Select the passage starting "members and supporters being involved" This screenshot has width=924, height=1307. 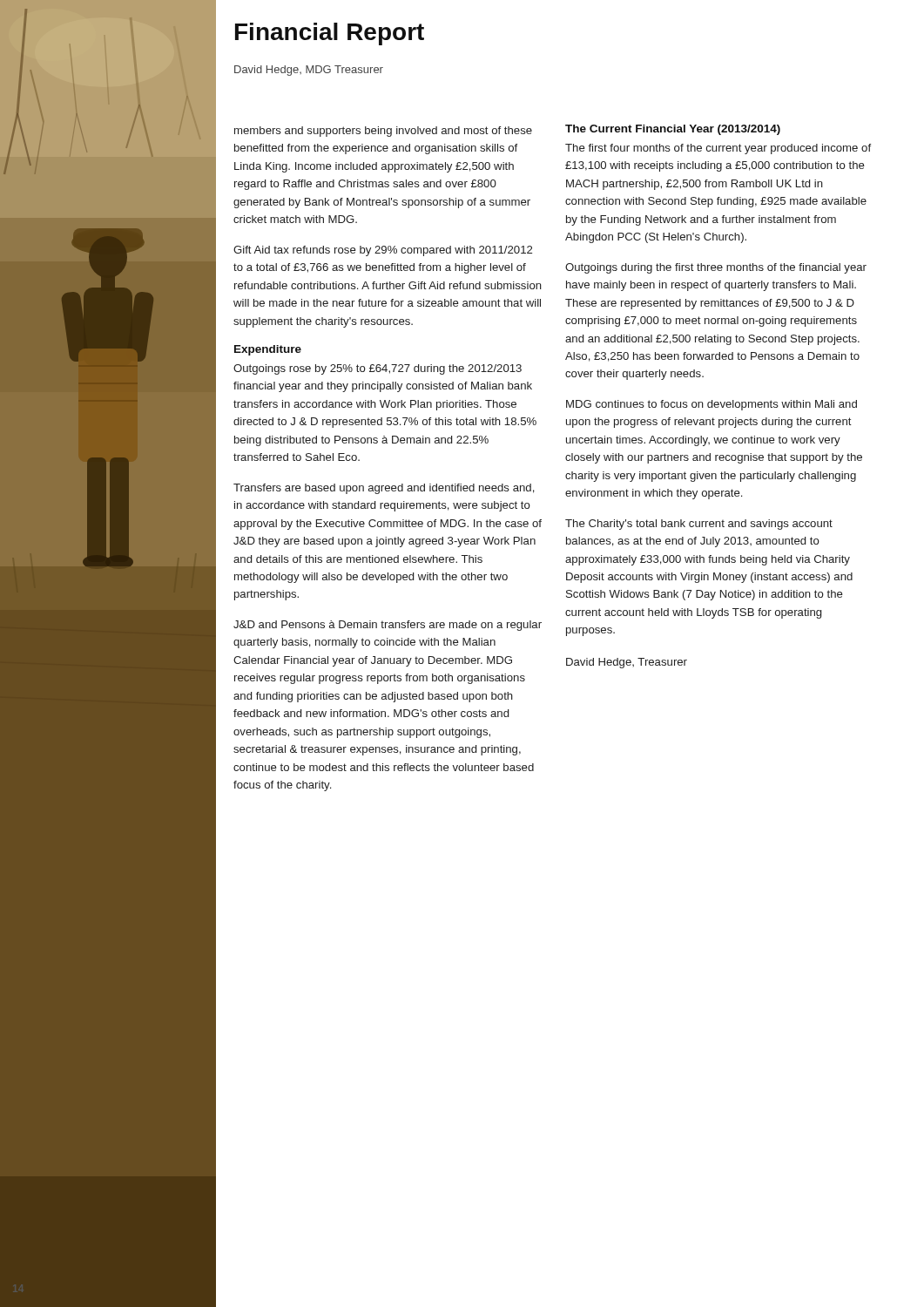[x=383, y=175]
